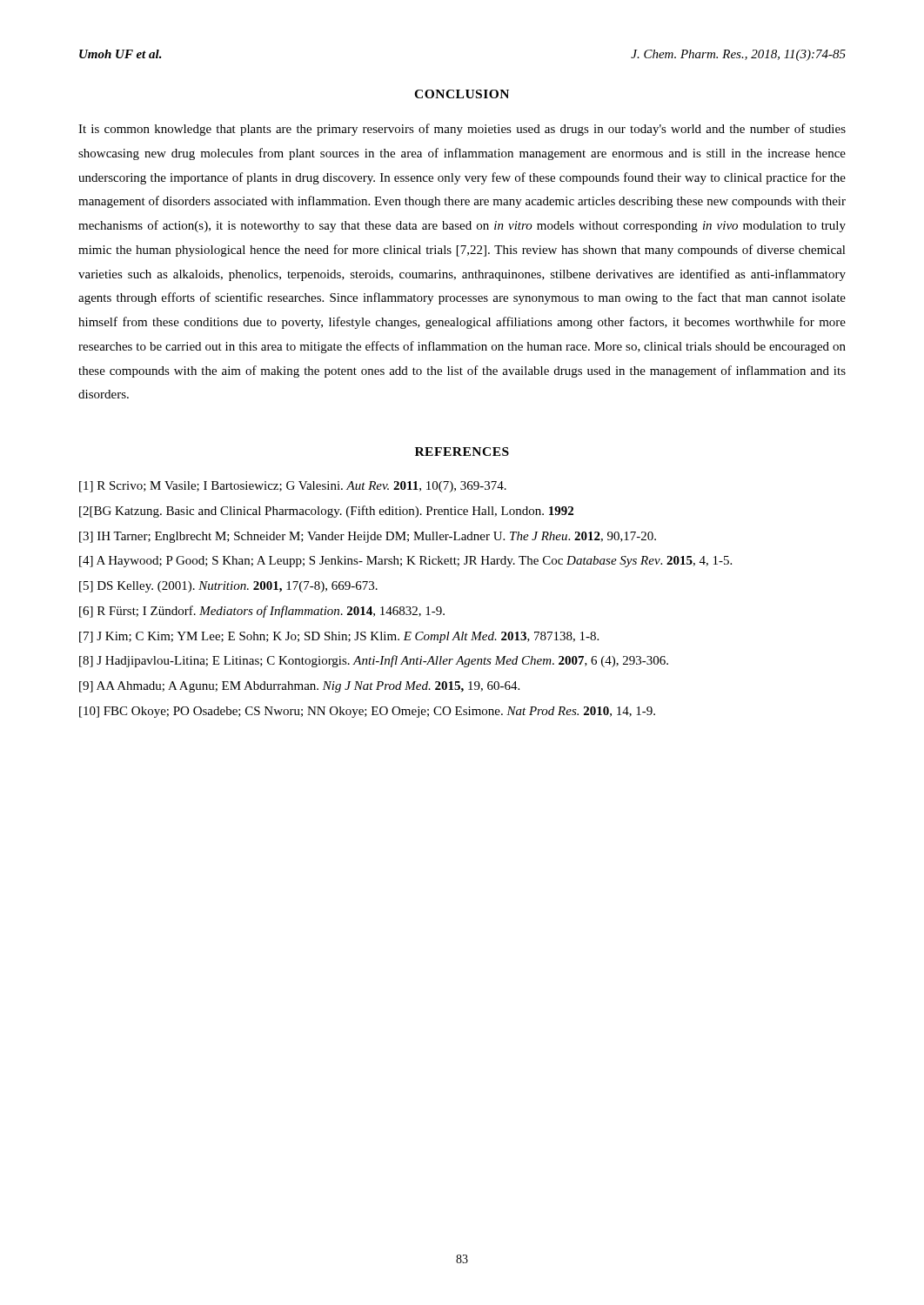
Task: Locate the block of text that opens with "[6] R Fürst; I Zündorf. Mediators"
Action: [262, 611]
